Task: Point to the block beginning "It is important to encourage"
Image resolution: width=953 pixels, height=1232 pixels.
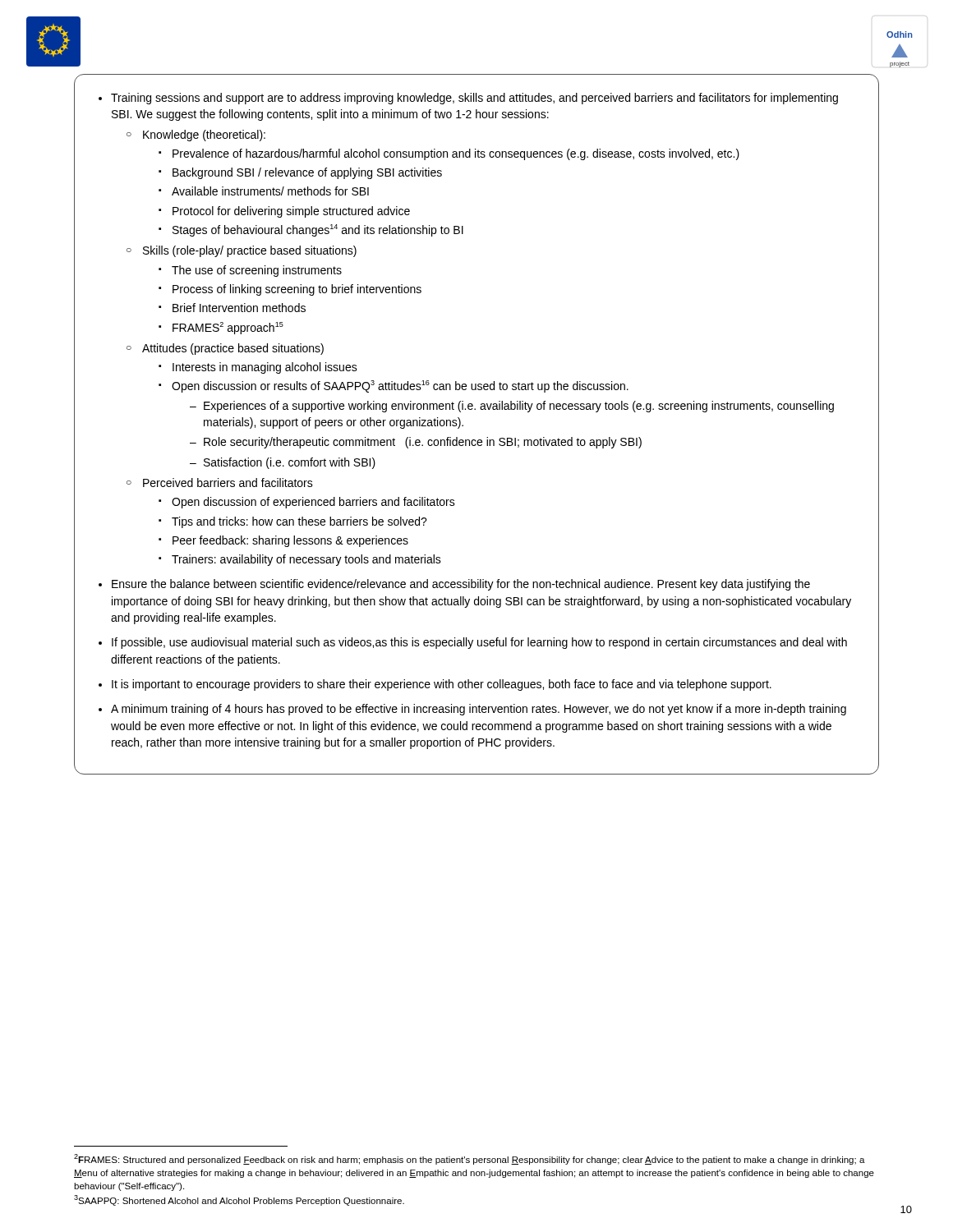Action: (441, 684)
